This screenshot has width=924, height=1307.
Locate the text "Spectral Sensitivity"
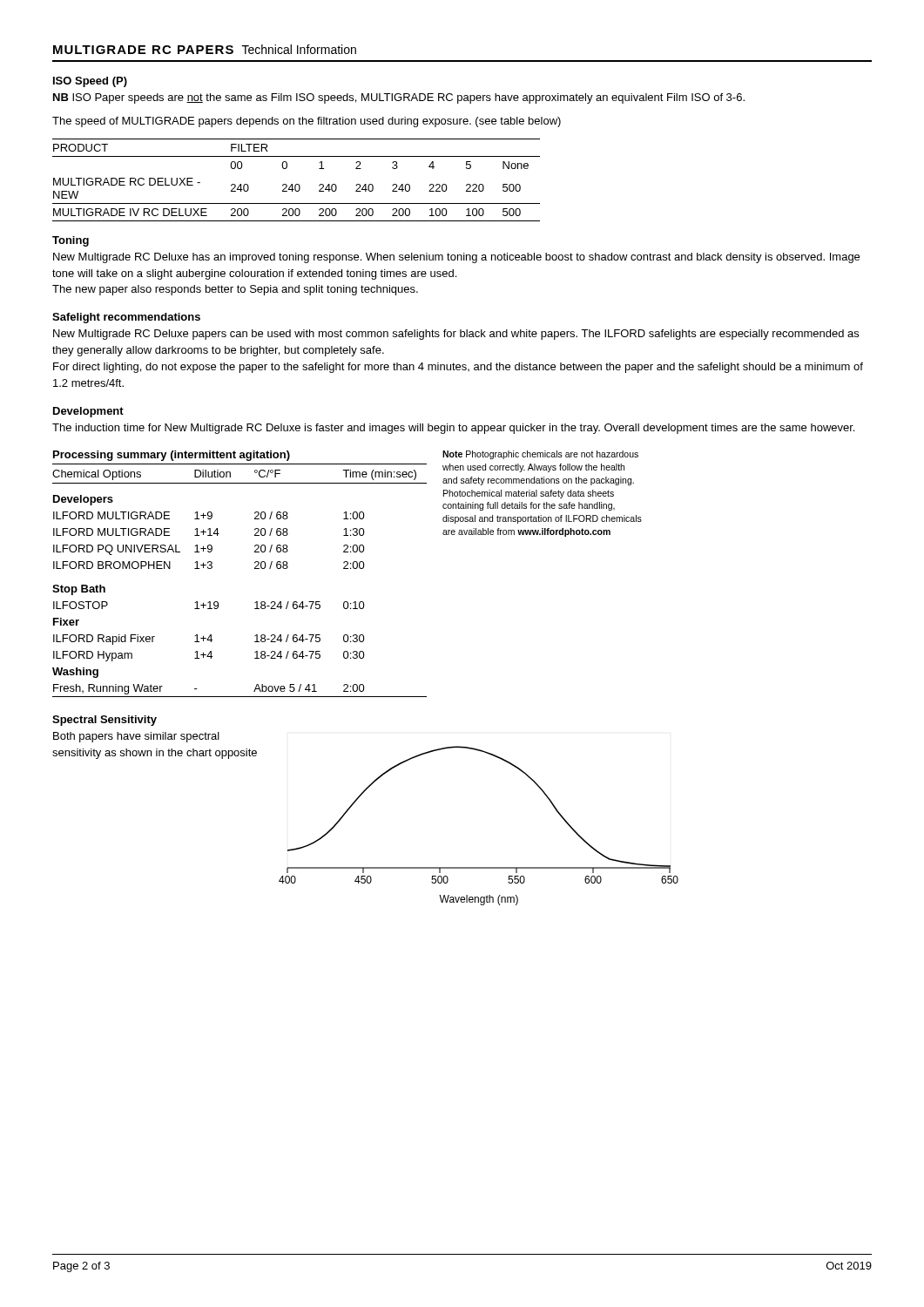(105, 720)
